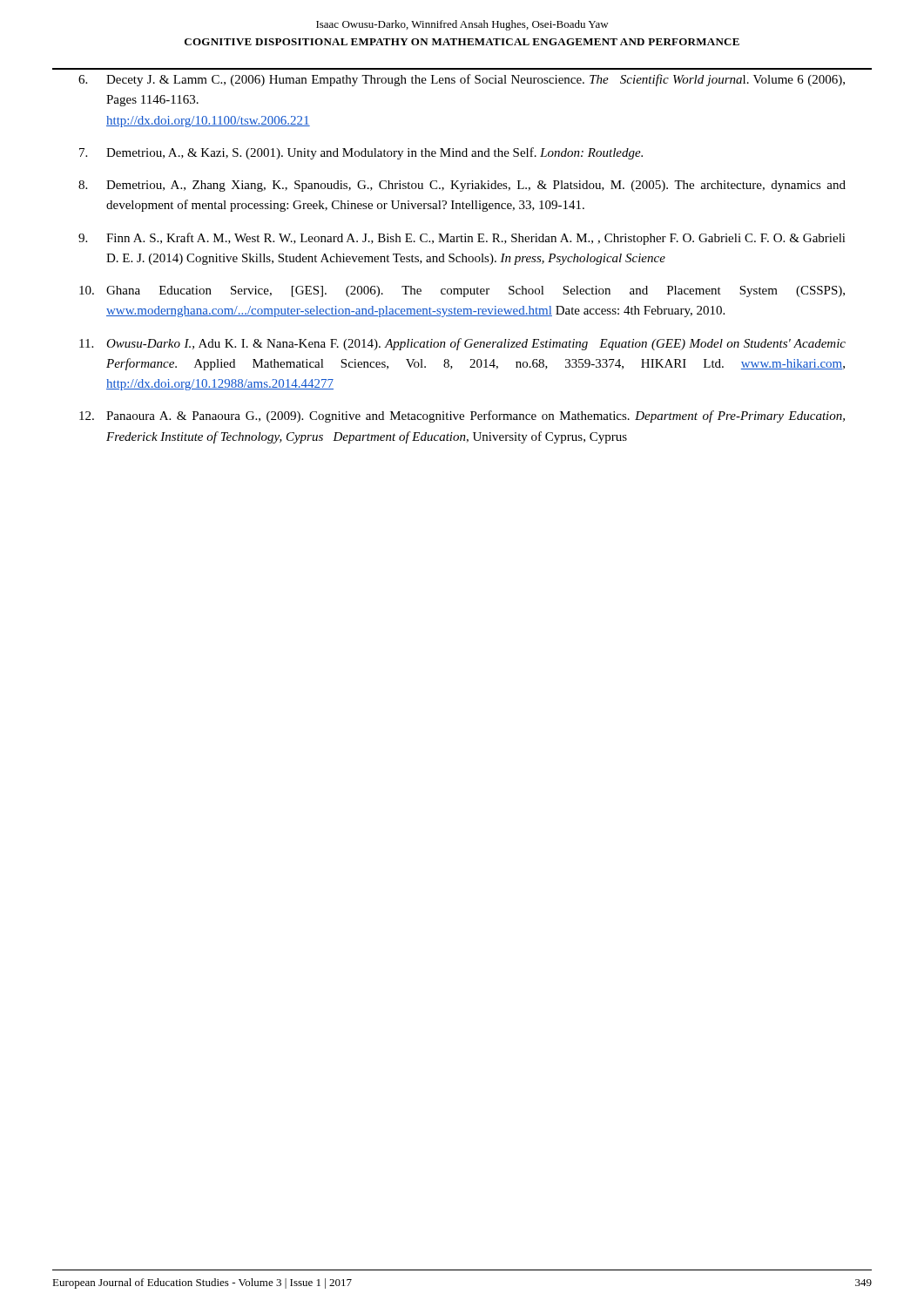Where is the passage that starts "8. Demetriou, A., Zhang"?
The width and height of the screenshot is (924, 1307).
coord(462,195)
